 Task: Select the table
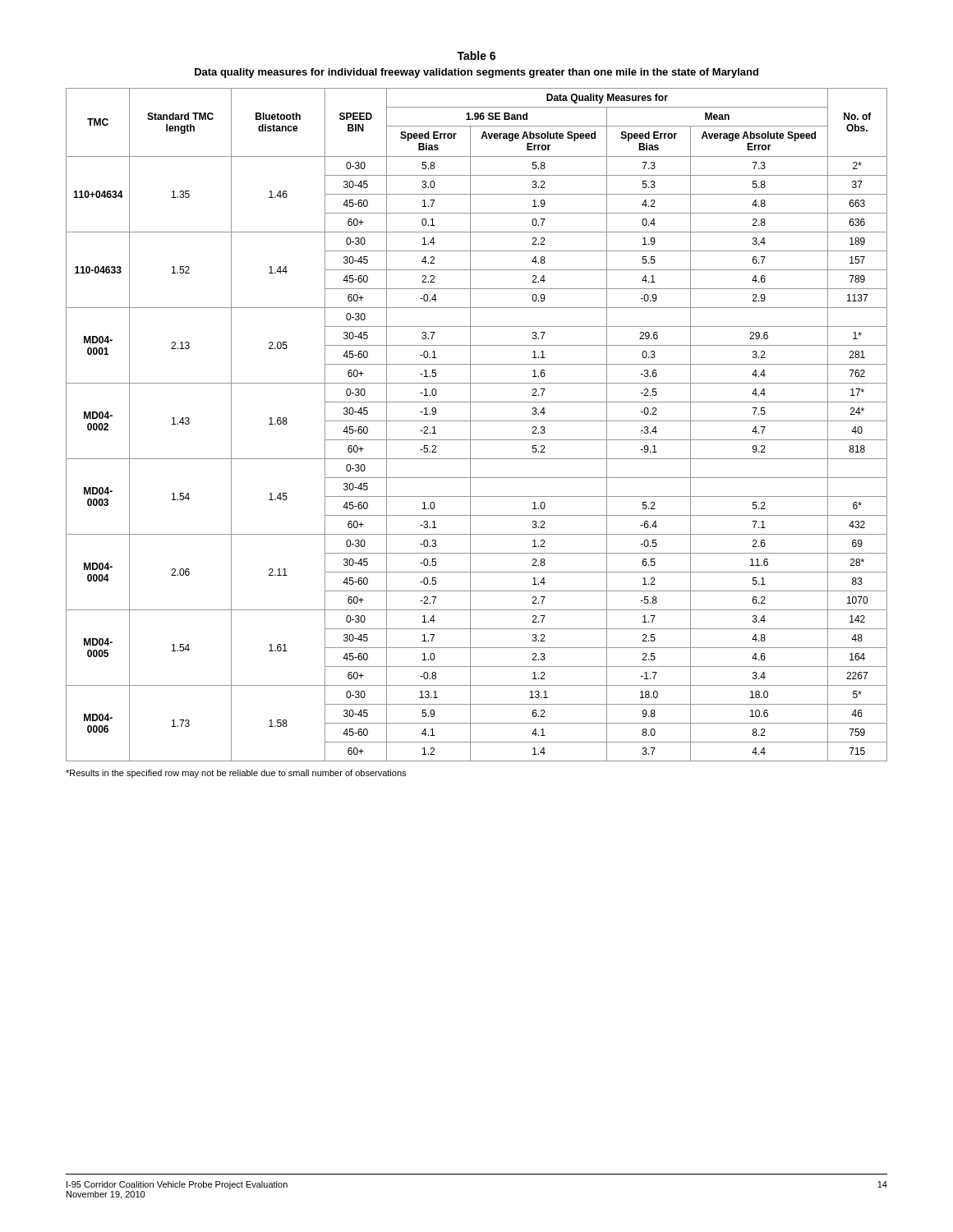476,425
